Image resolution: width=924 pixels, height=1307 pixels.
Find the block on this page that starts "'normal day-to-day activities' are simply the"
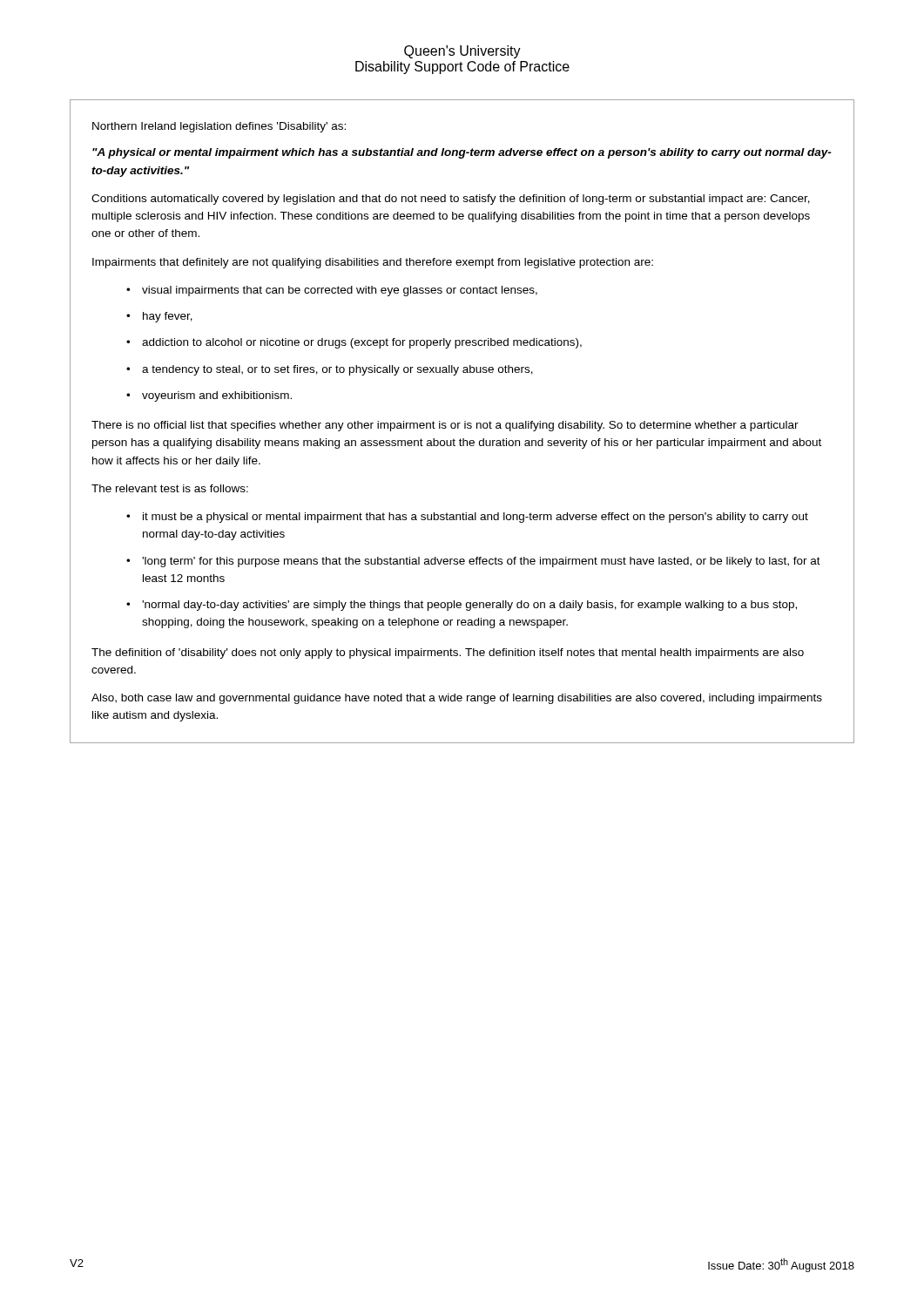[470, 613]
